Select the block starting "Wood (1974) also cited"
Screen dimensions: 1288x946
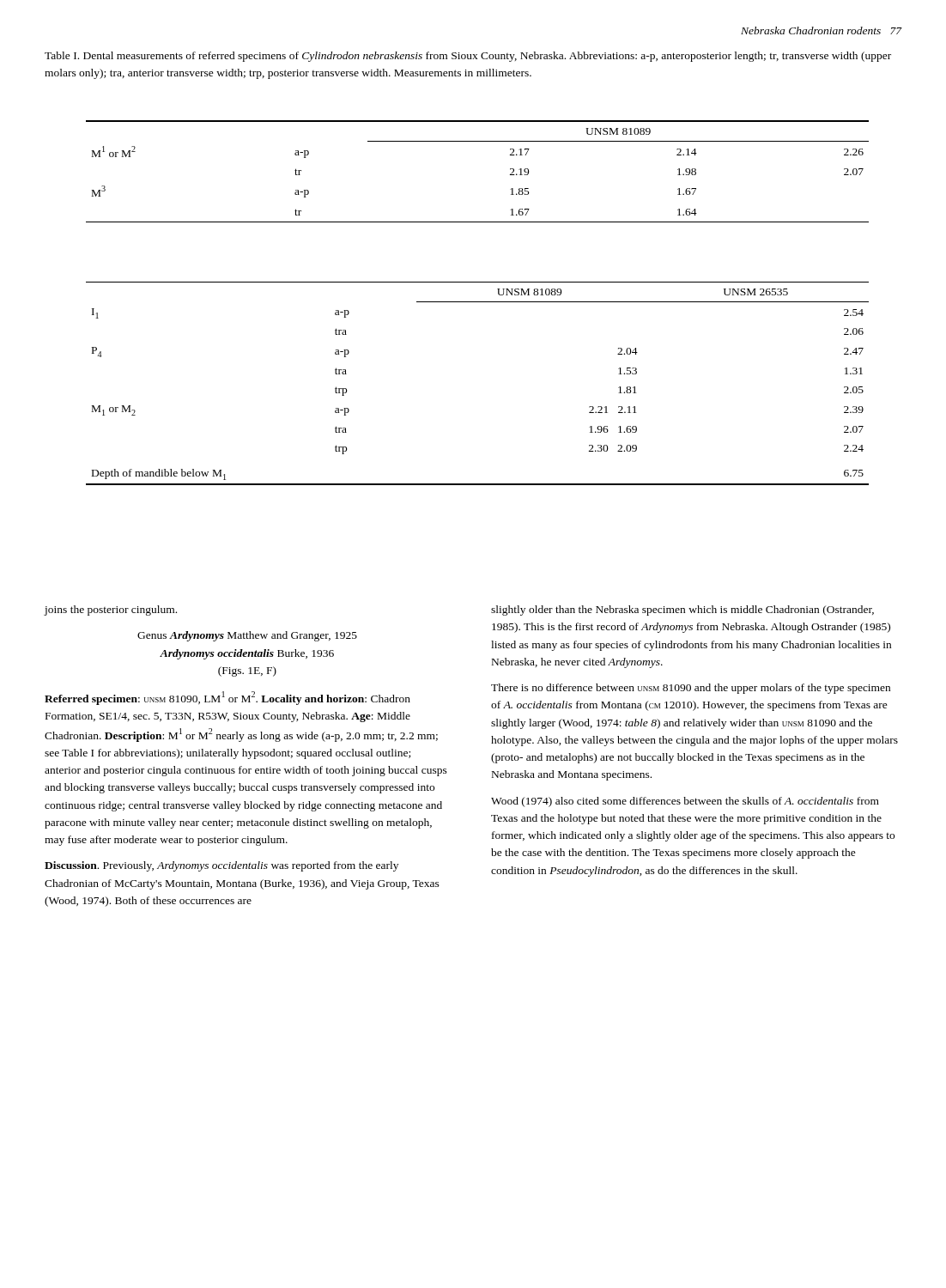(693, 835)
